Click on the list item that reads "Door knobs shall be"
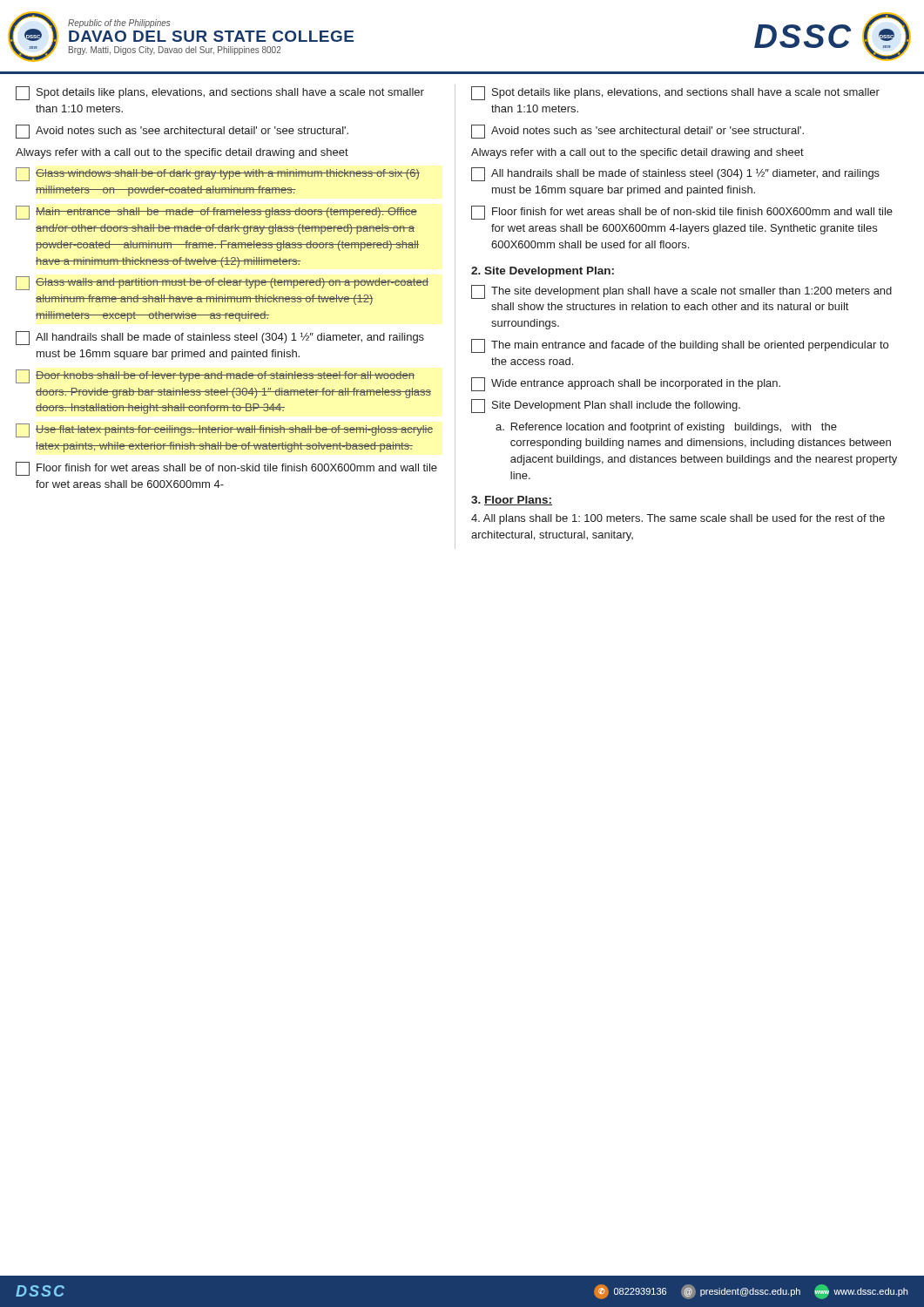This screenshot has width=924, height=1307. [229, 392]
